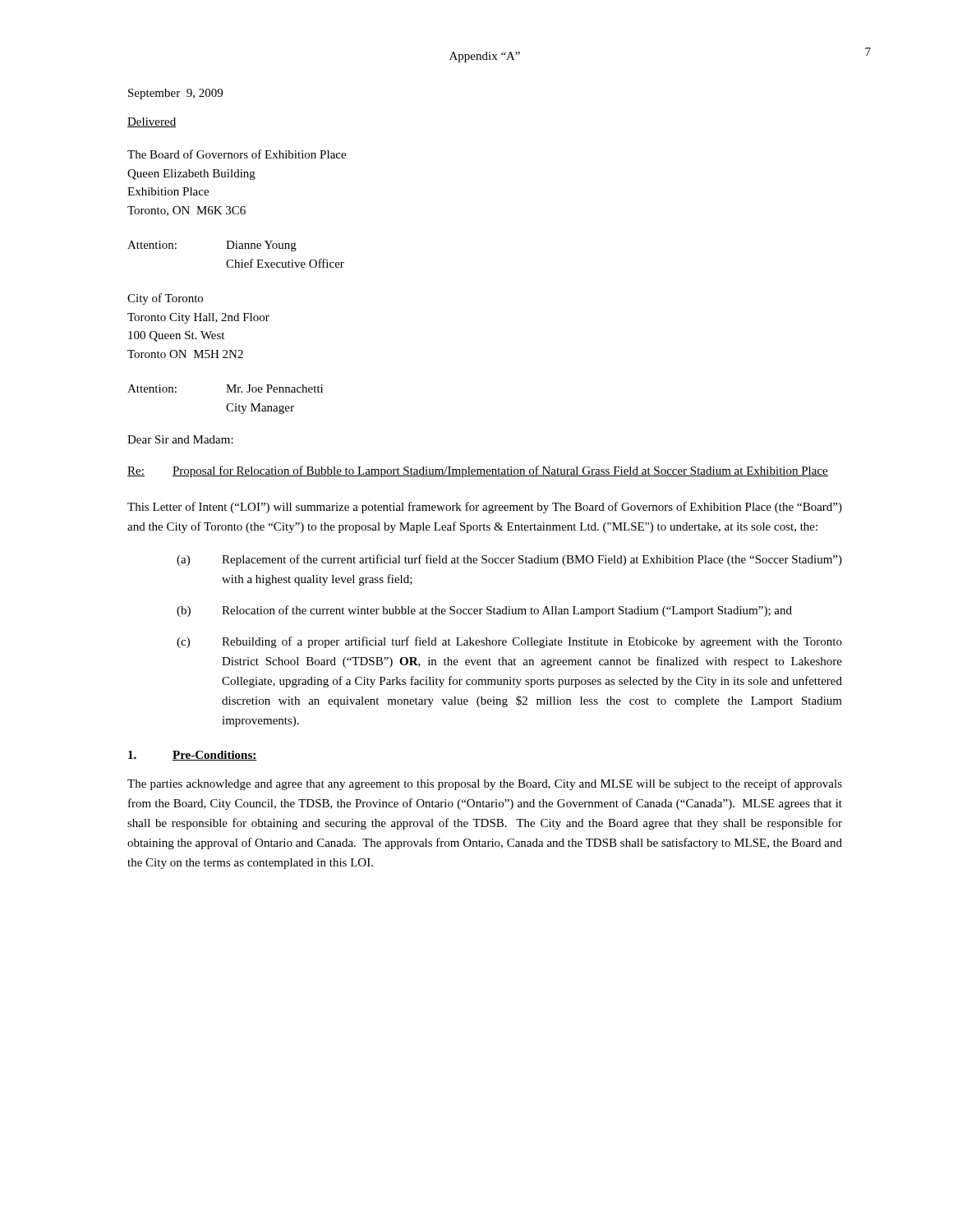Screen dimensions: 1232x953
Task: Find the text starting "(b) Relocation of the"
Action: [509, 610]
